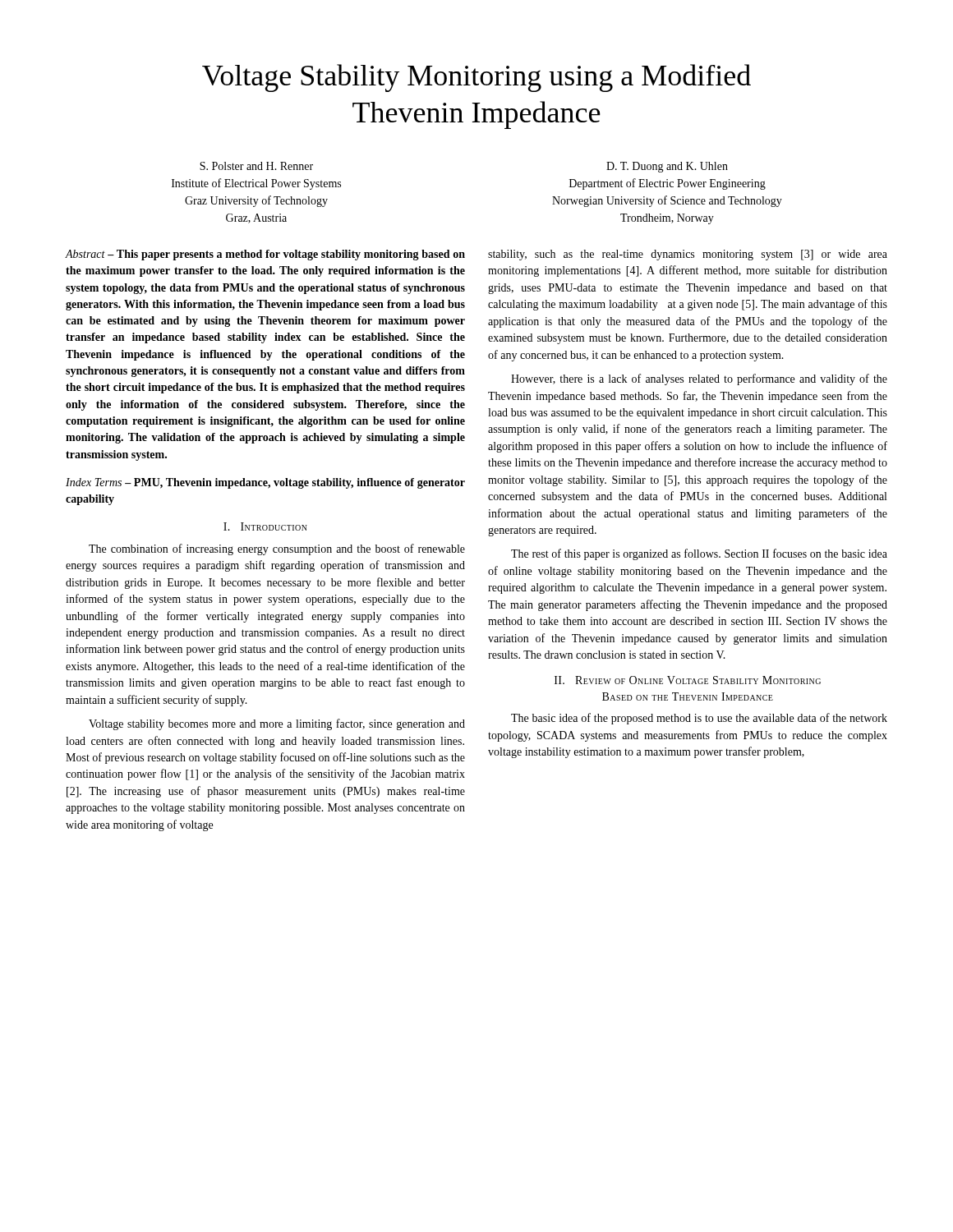Image resolution: width=953 pixels, height=1232 pixels.
Task: Select the passage starting "II. Review of"
Action: [x=688, y=688]
